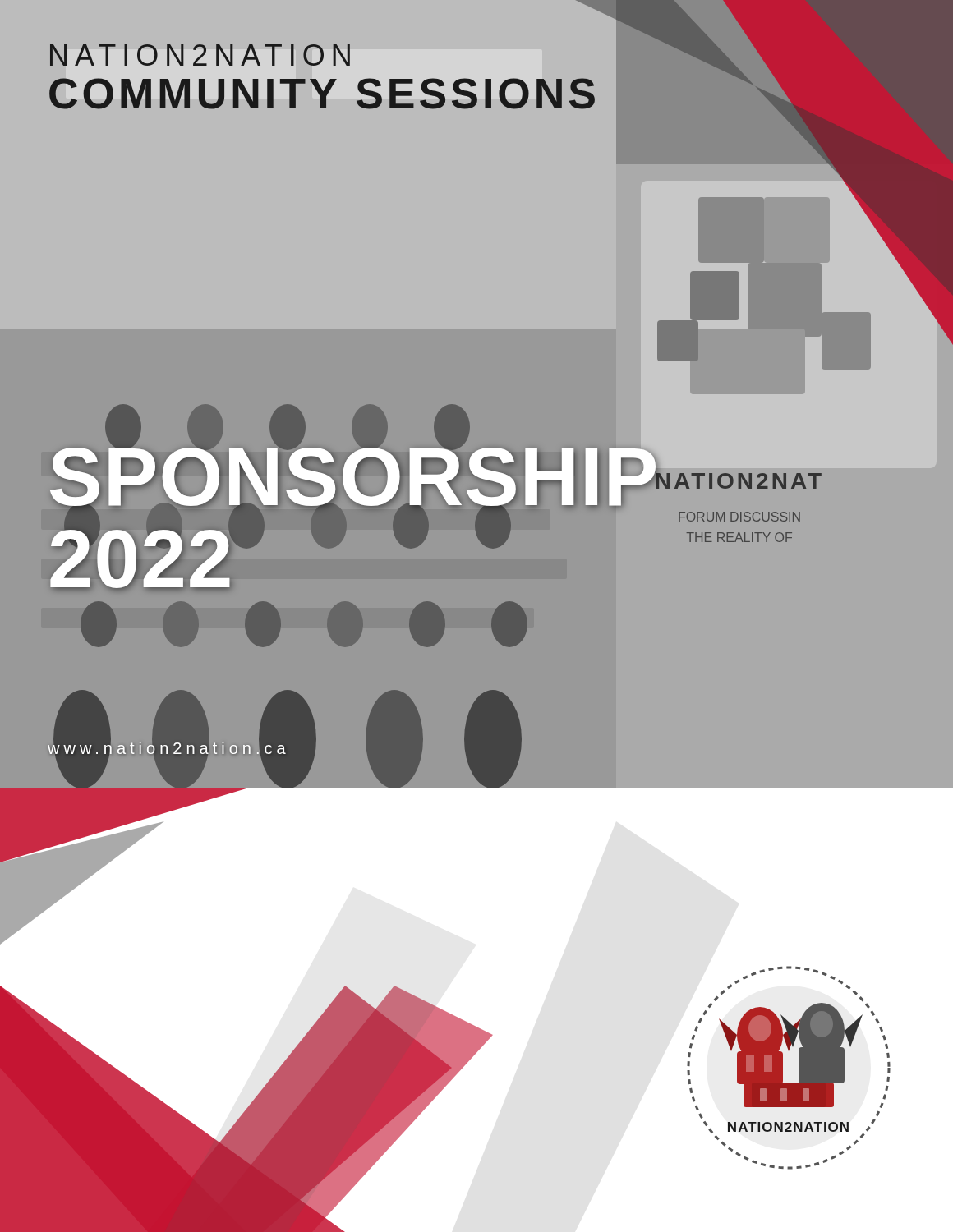Screen dimensions: 1232x953
Task: Click on the photo
Action: click(x=476, y=394)
